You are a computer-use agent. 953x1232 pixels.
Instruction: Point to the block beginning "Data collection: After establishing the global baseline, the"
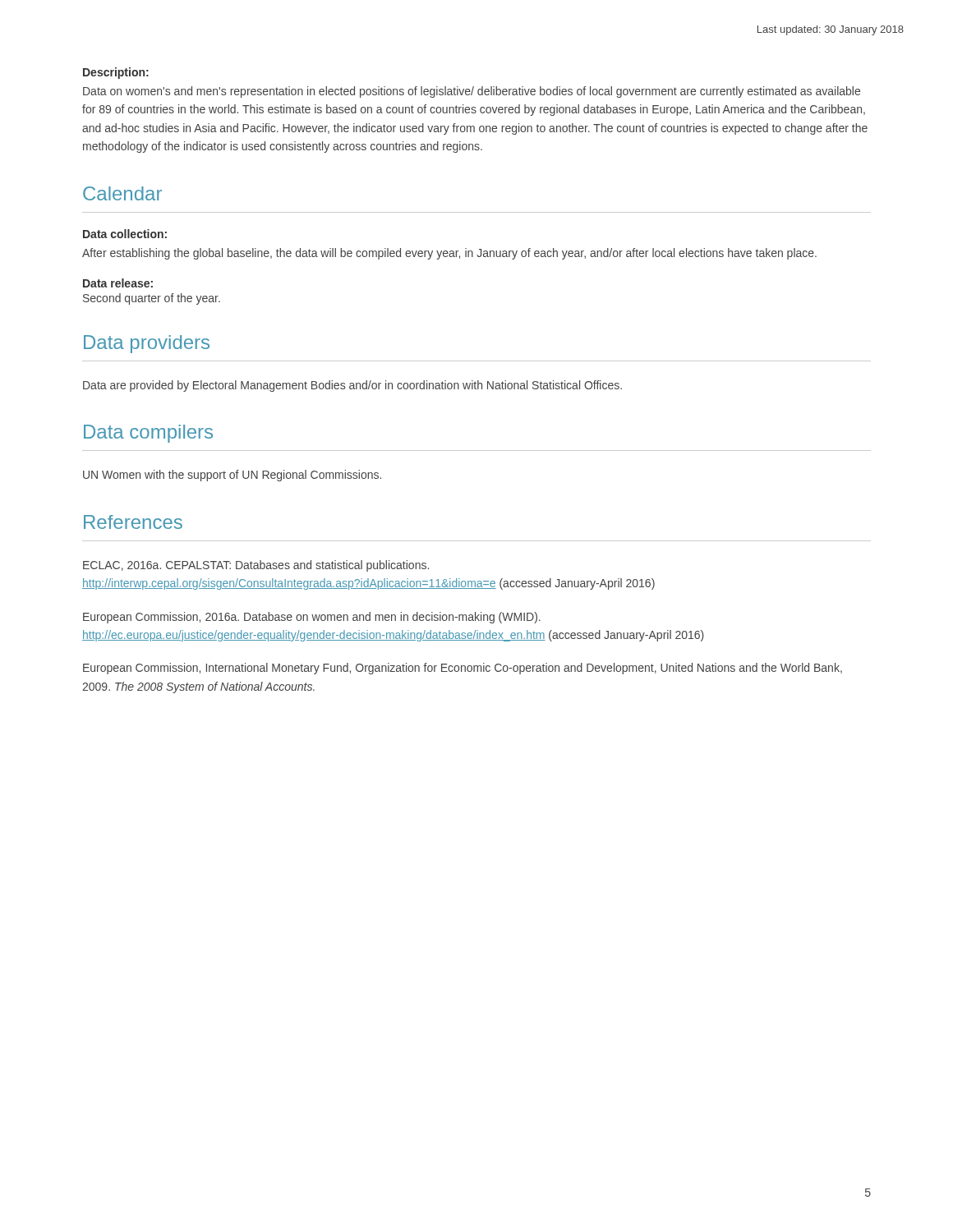pos(476,245)
